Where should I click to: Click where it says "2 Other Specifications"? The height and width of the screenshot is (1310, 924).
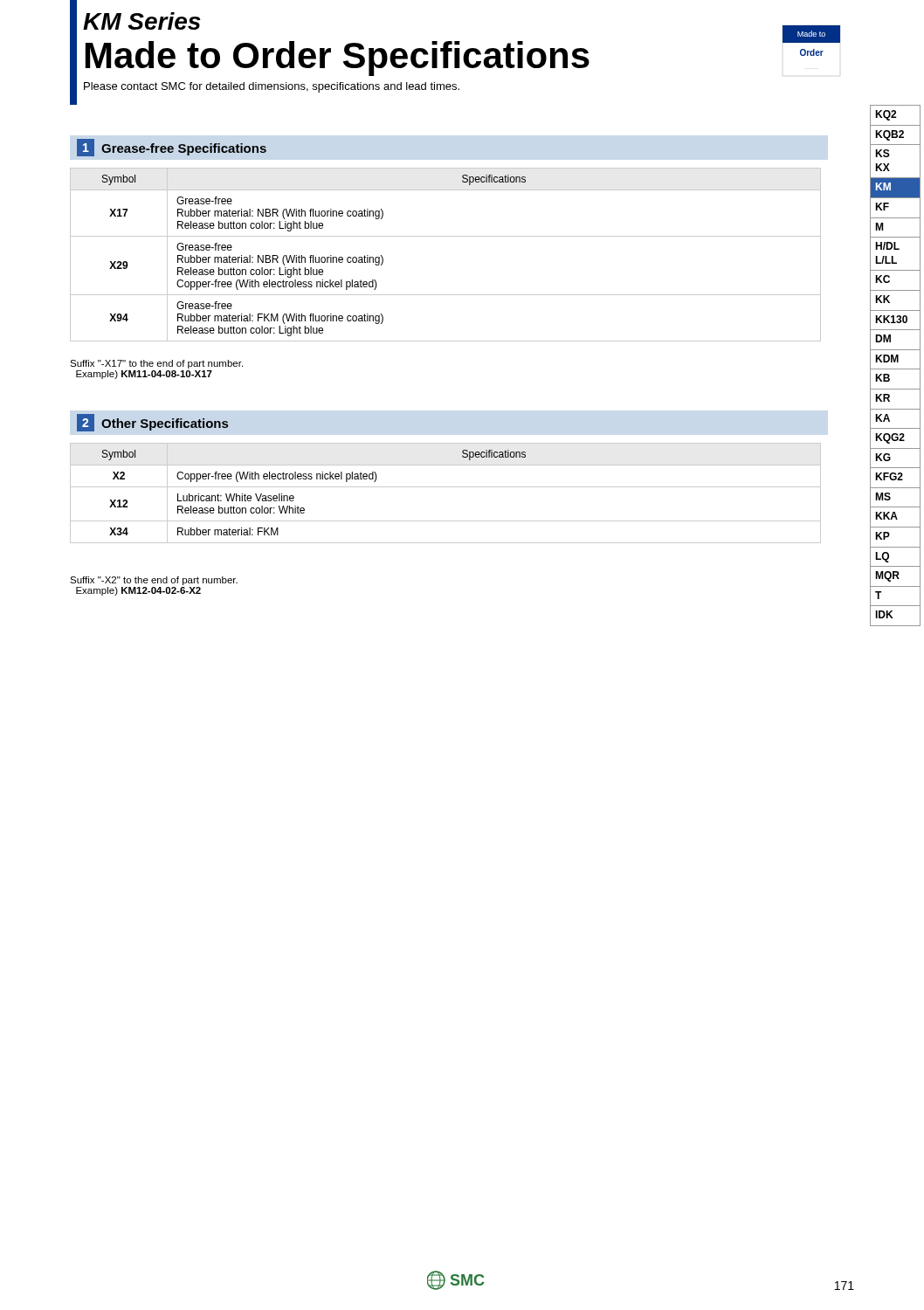pos(153,423)
